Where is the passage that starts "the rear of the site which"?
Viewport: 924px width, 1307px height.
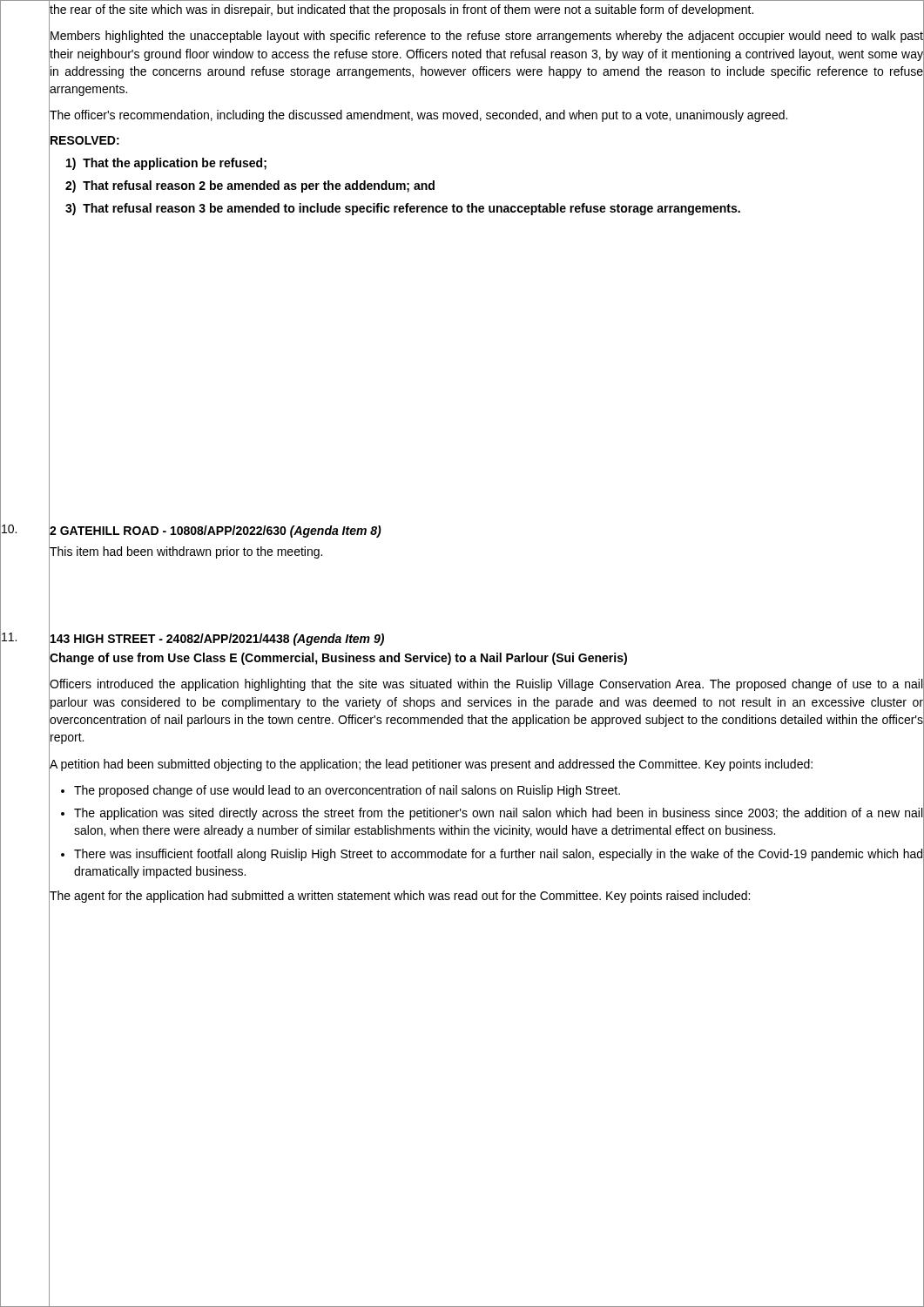pyautogui.click(x=402, y=10)
